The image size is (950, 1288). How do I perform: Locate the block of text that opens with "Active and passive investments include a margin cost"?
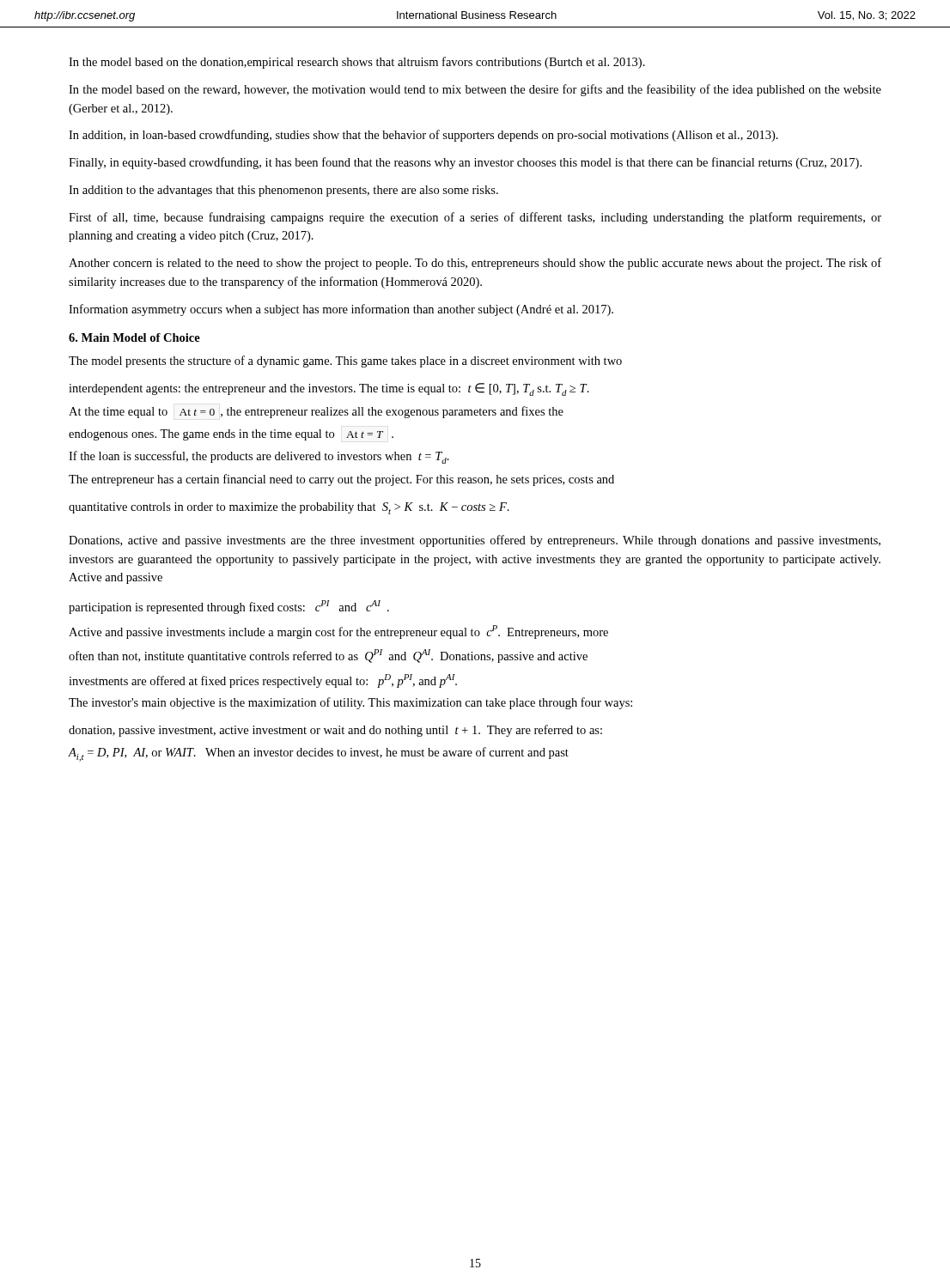tap(475, 631)
